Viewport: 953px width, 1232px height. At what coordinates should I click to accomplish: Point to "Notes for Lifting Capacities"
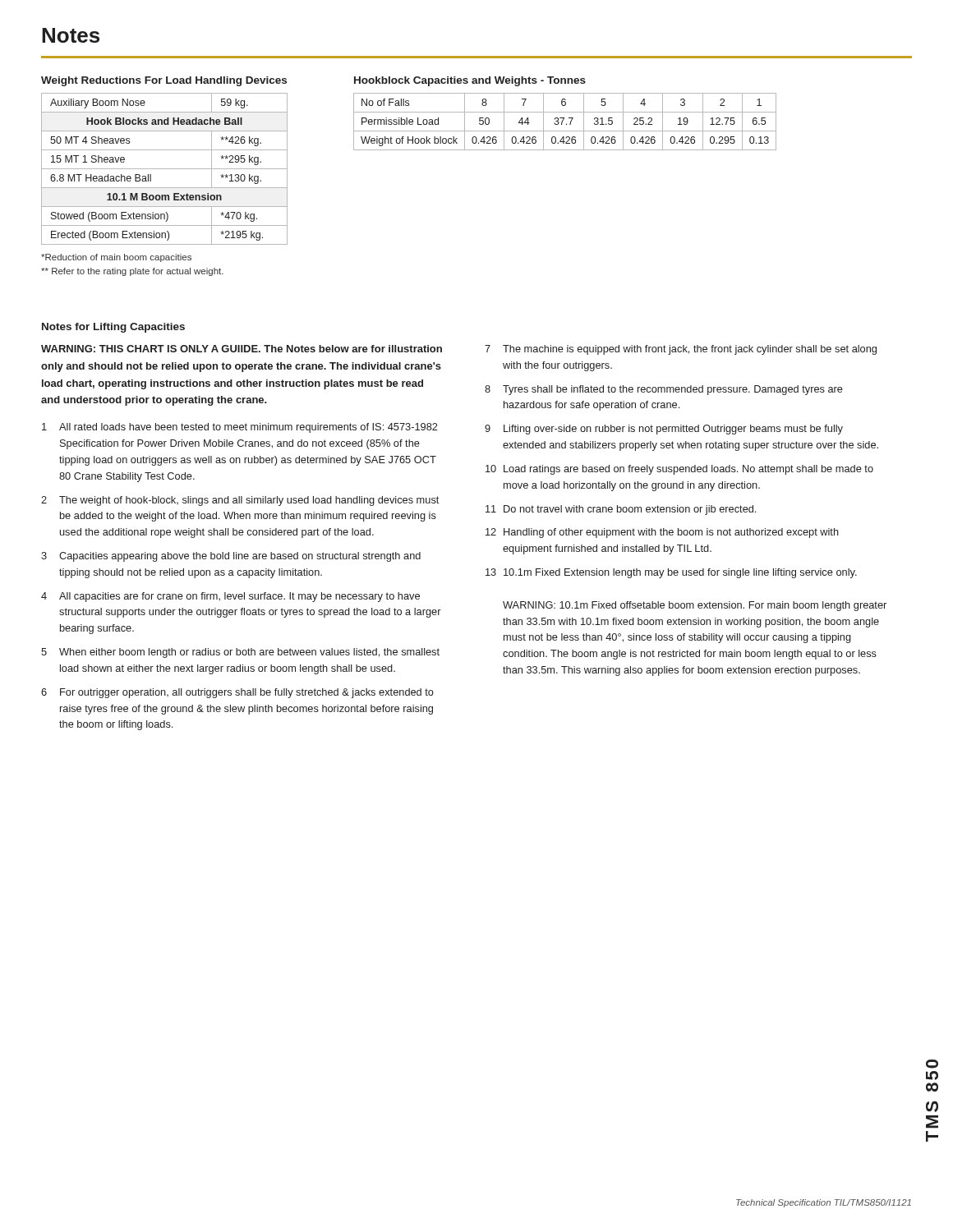click(x=113, y=326)
